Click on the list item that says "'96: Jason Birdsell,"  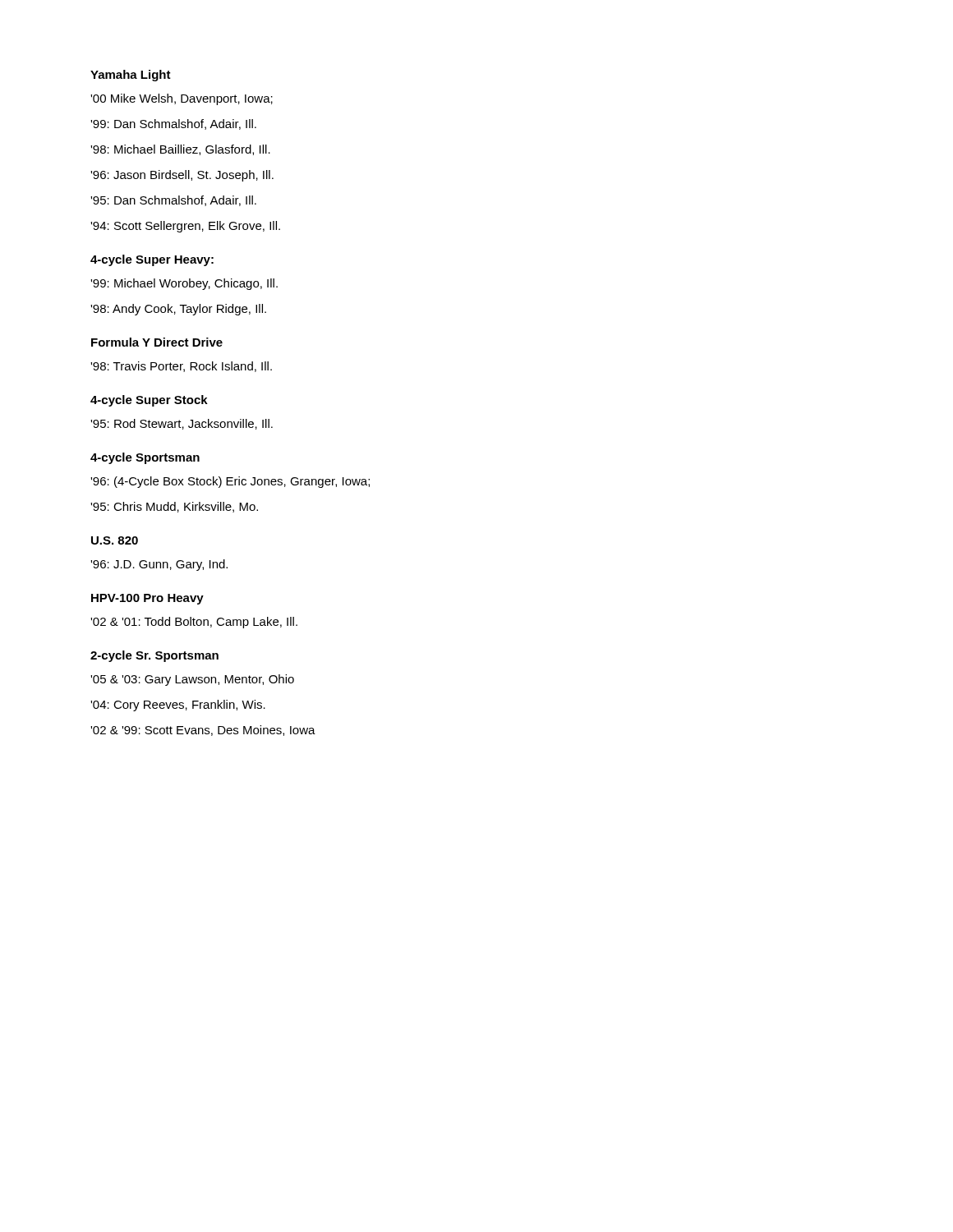coord(182,175)
